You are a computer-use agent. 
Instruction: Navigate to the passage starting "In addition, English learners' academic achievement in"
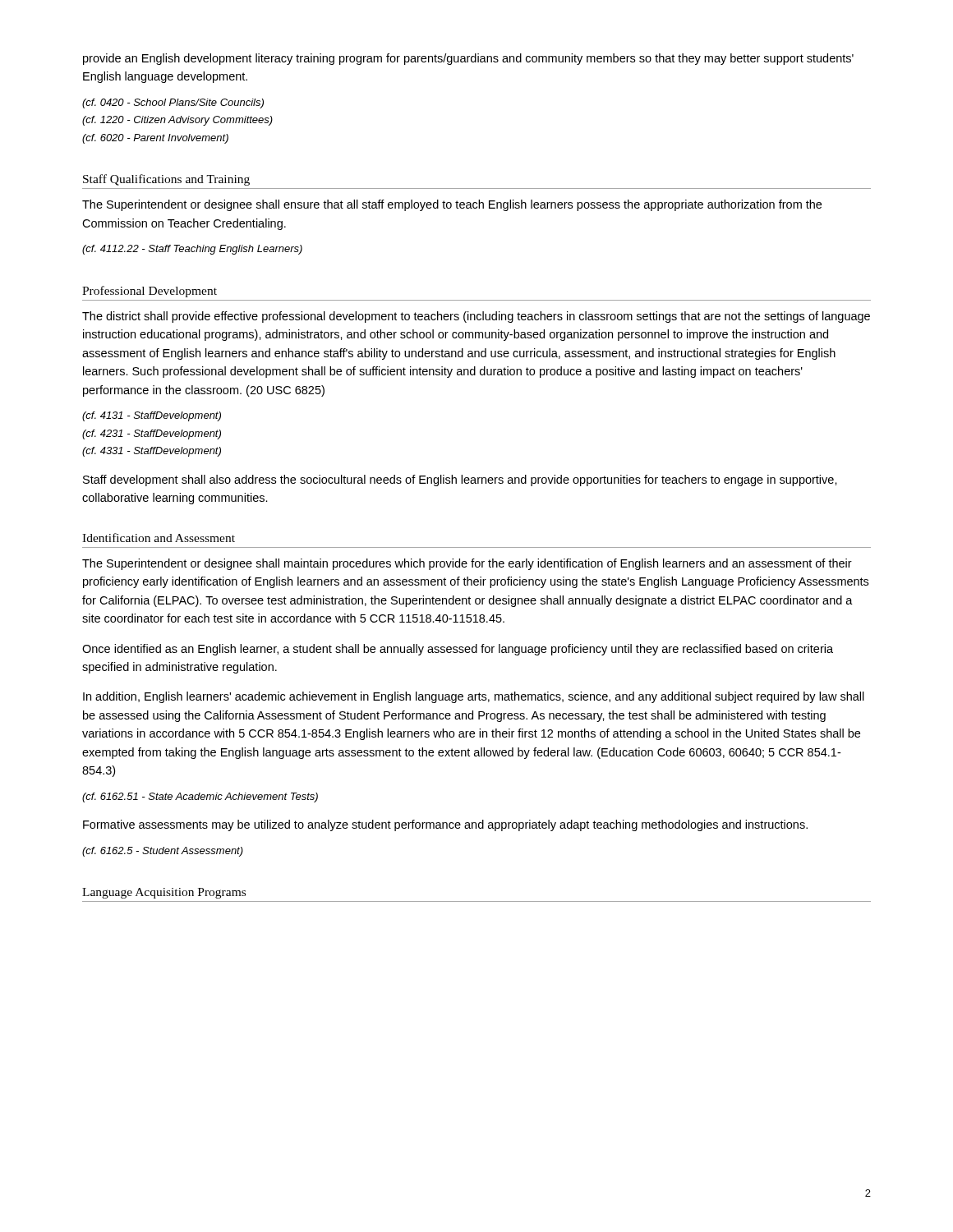click(473, 734)
